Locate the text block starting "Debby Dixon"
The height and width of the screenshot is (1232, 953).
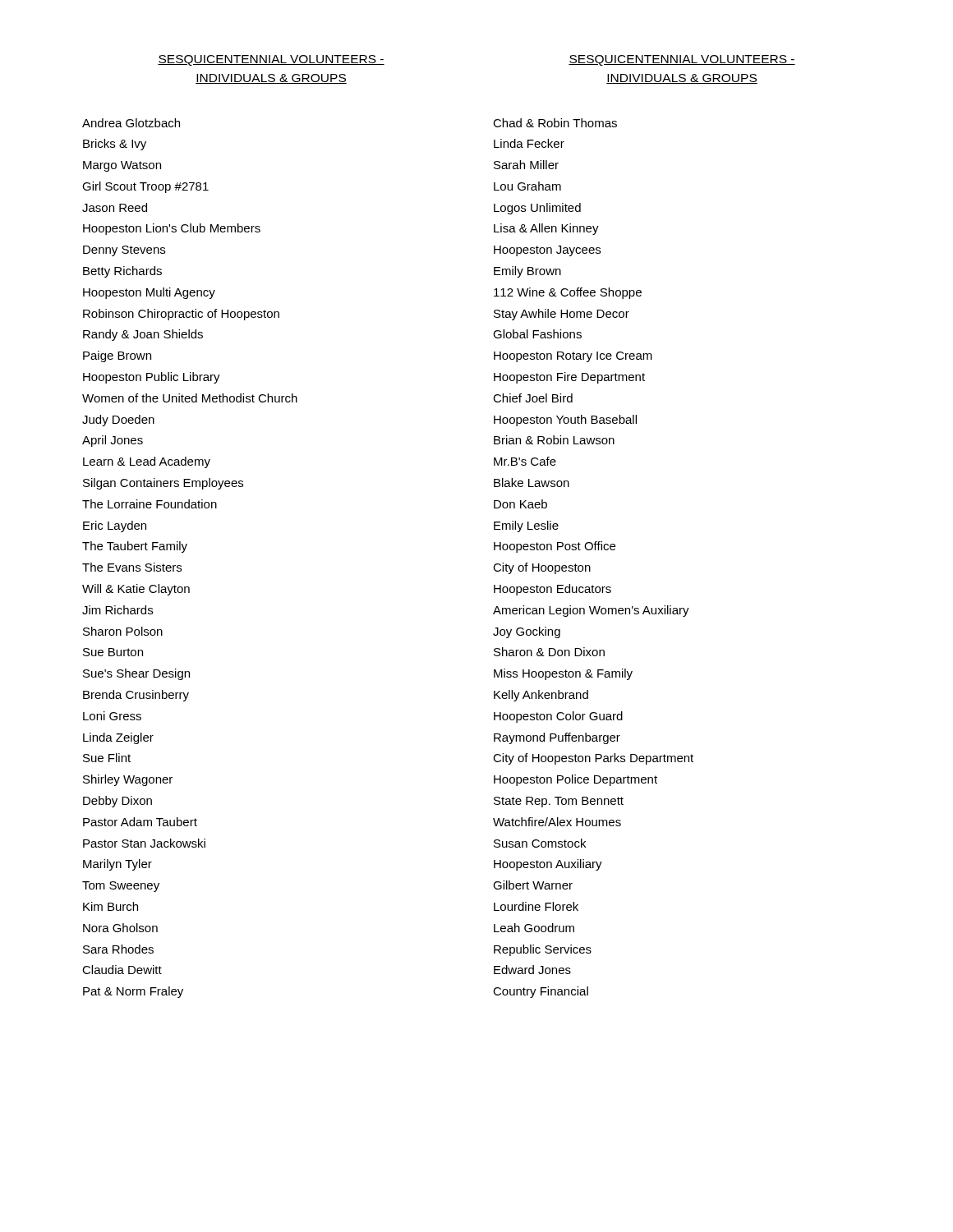tap(117, 802)
